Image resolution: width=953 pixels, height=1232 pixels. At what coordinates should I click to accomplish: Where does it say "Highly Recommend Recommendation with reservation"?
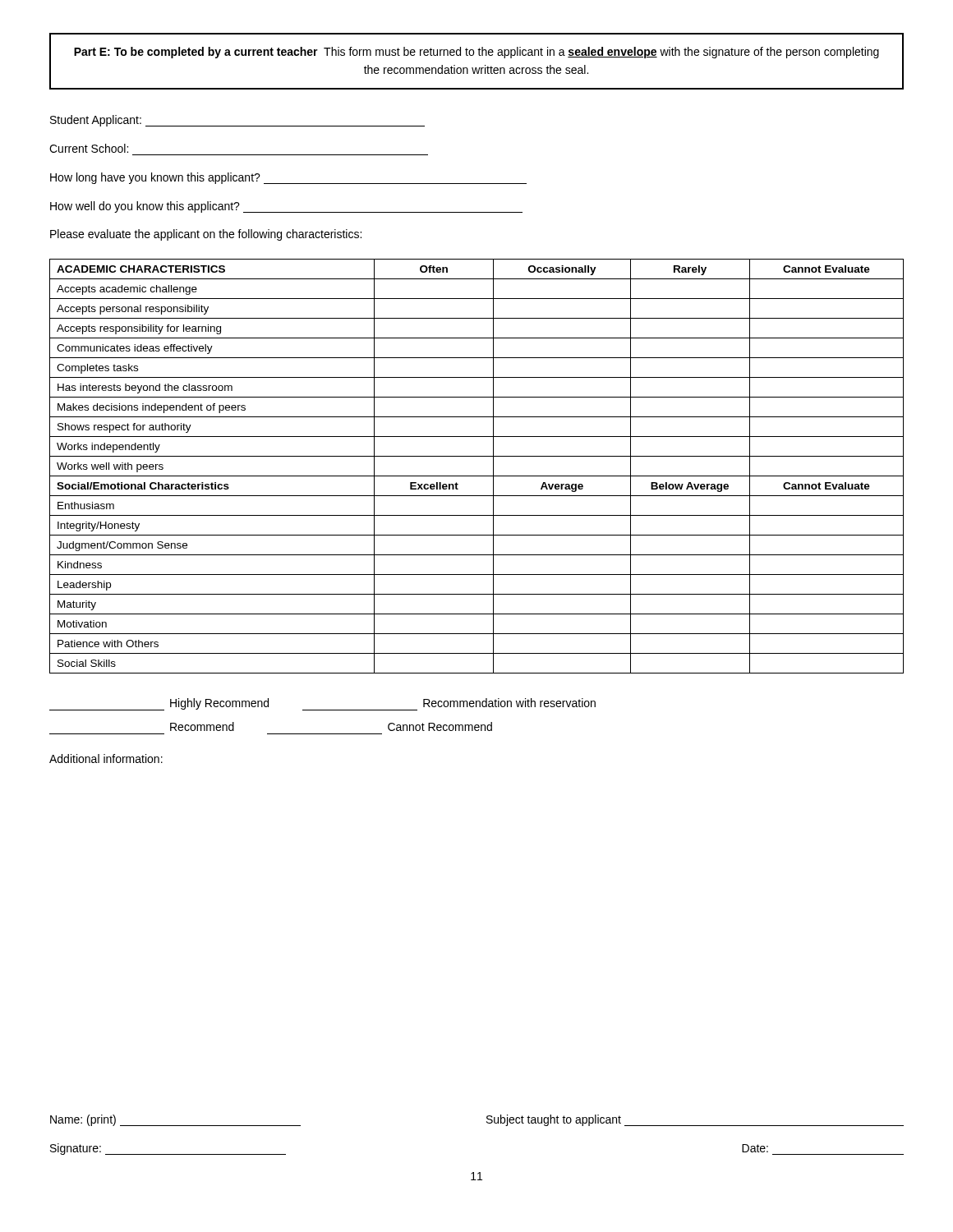(x=323, y=703)
